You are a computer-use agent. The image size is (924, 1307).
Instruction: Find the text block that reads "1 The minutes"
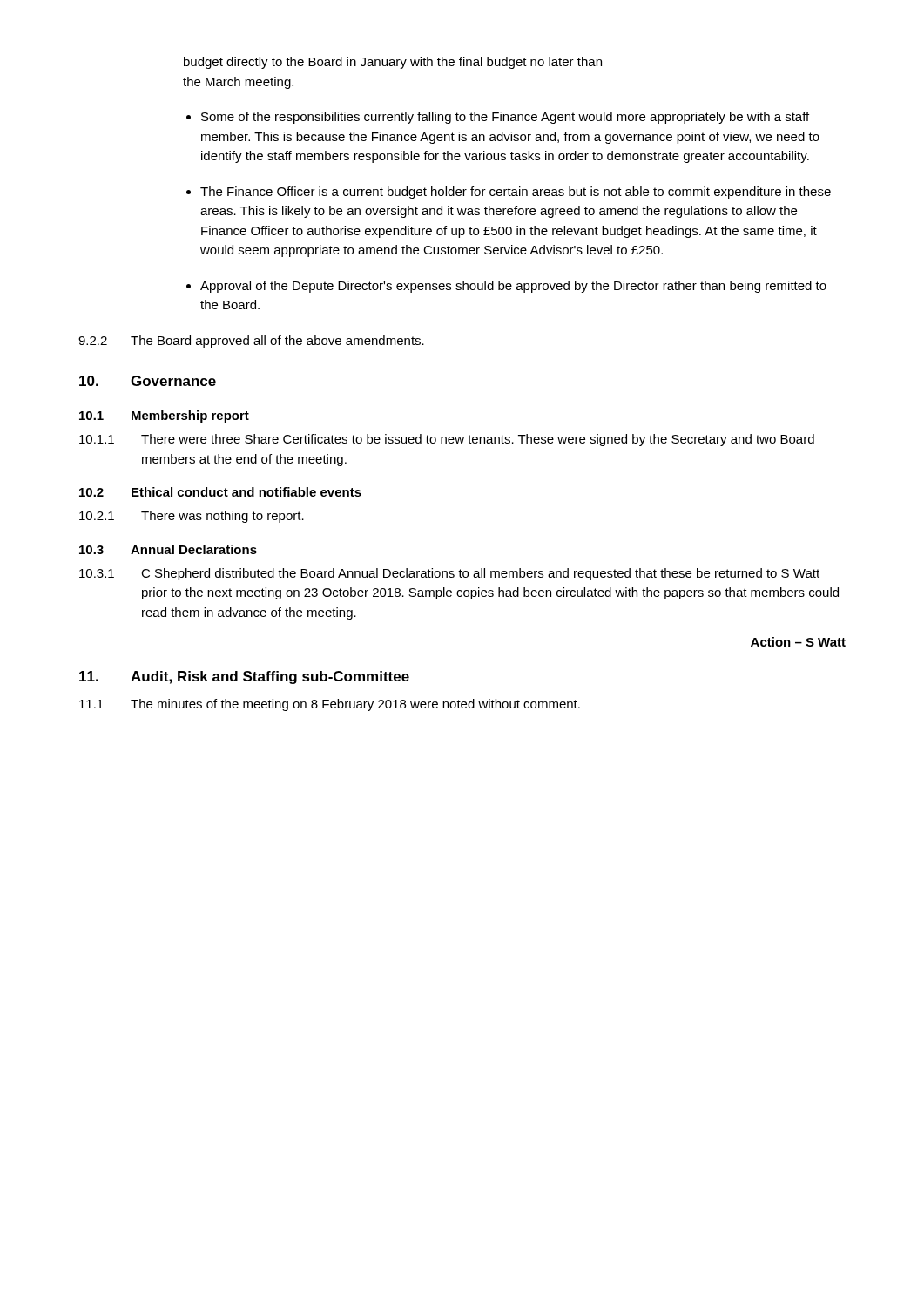point(462,704)
